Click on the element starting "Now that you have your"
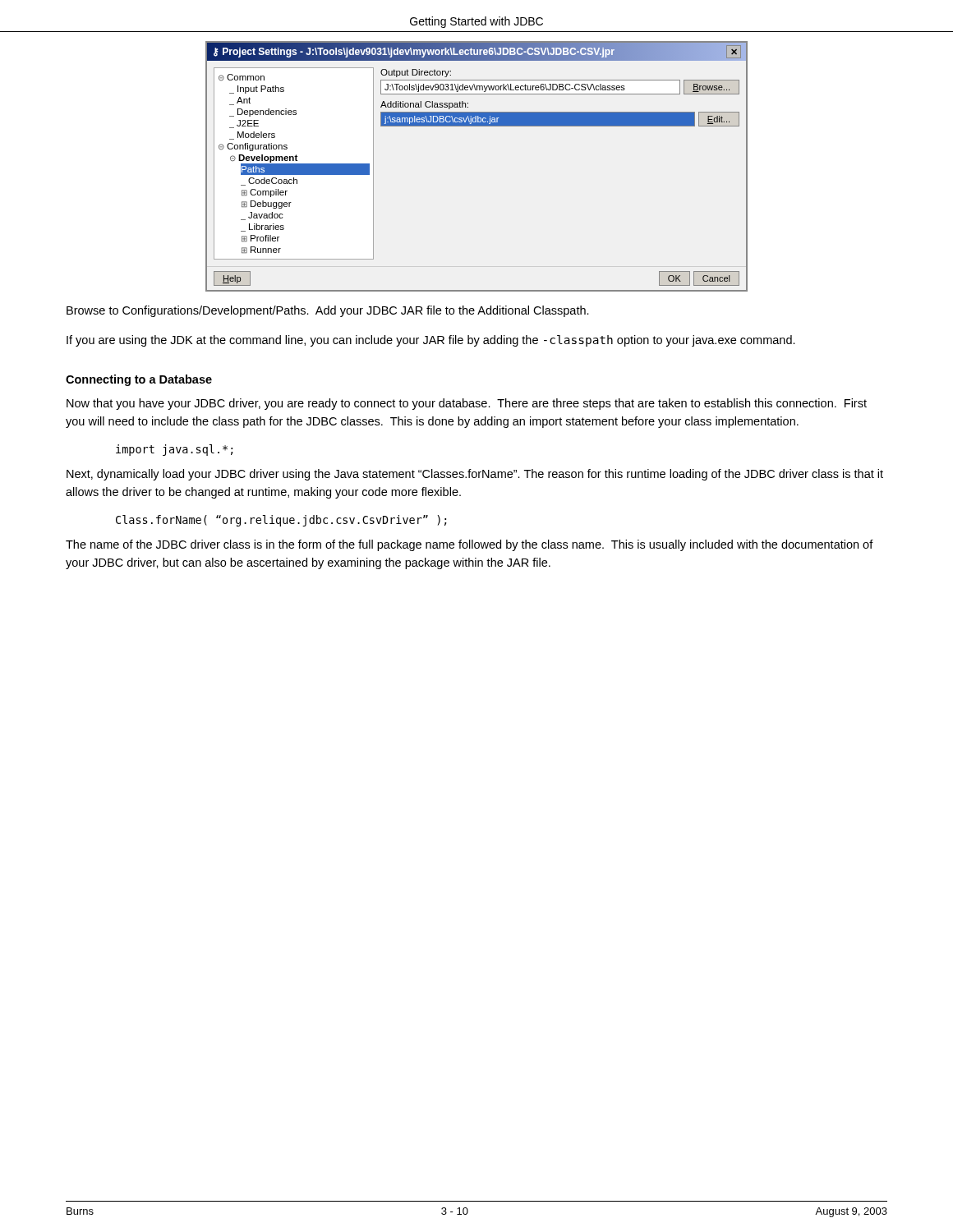Image resolution: width=953 pixels, height=1232 pixels. point(466,412)
